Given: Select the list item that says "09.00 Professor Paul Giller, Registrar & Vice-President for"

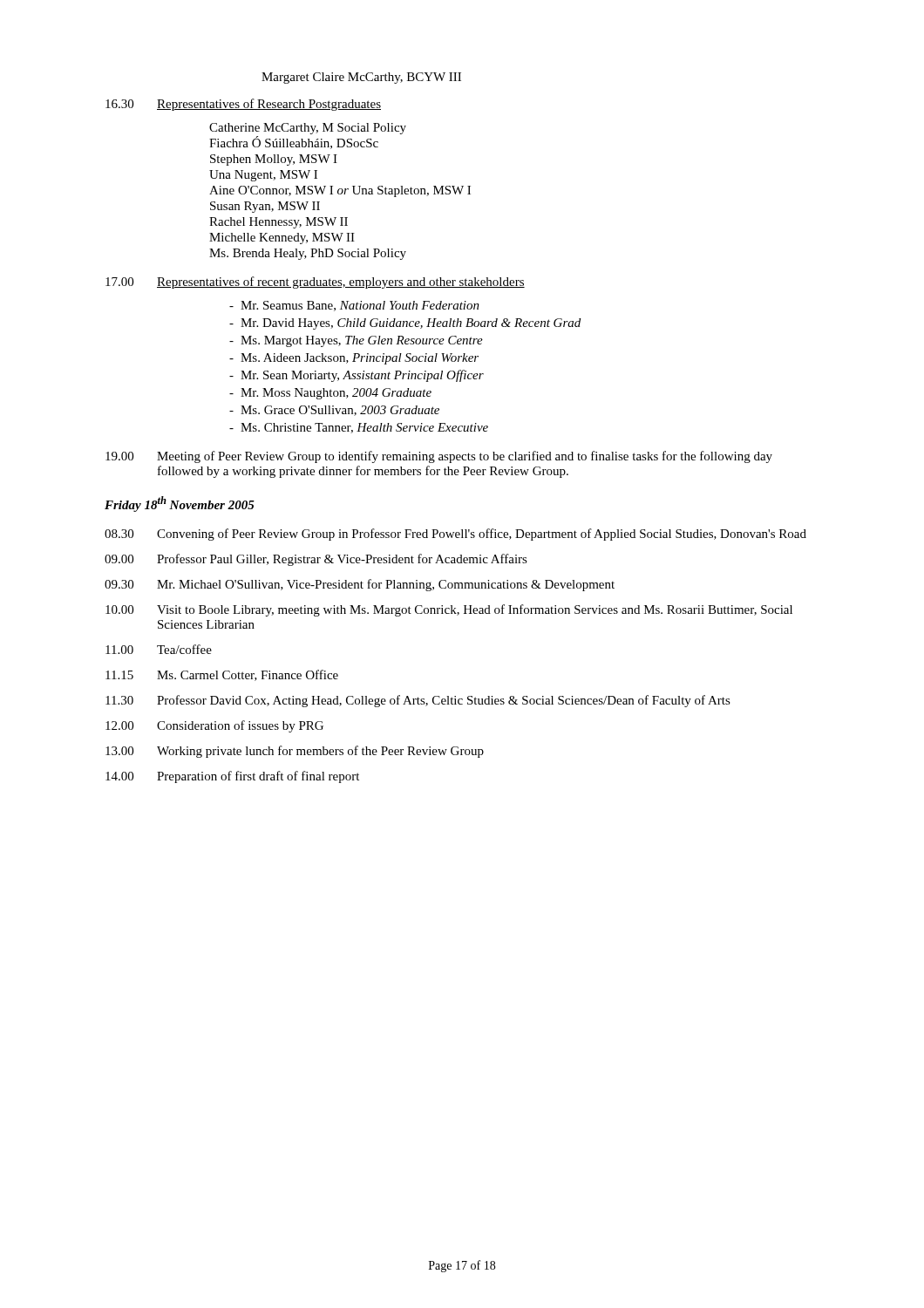Looking at the screenshot, I should point(462,559).
